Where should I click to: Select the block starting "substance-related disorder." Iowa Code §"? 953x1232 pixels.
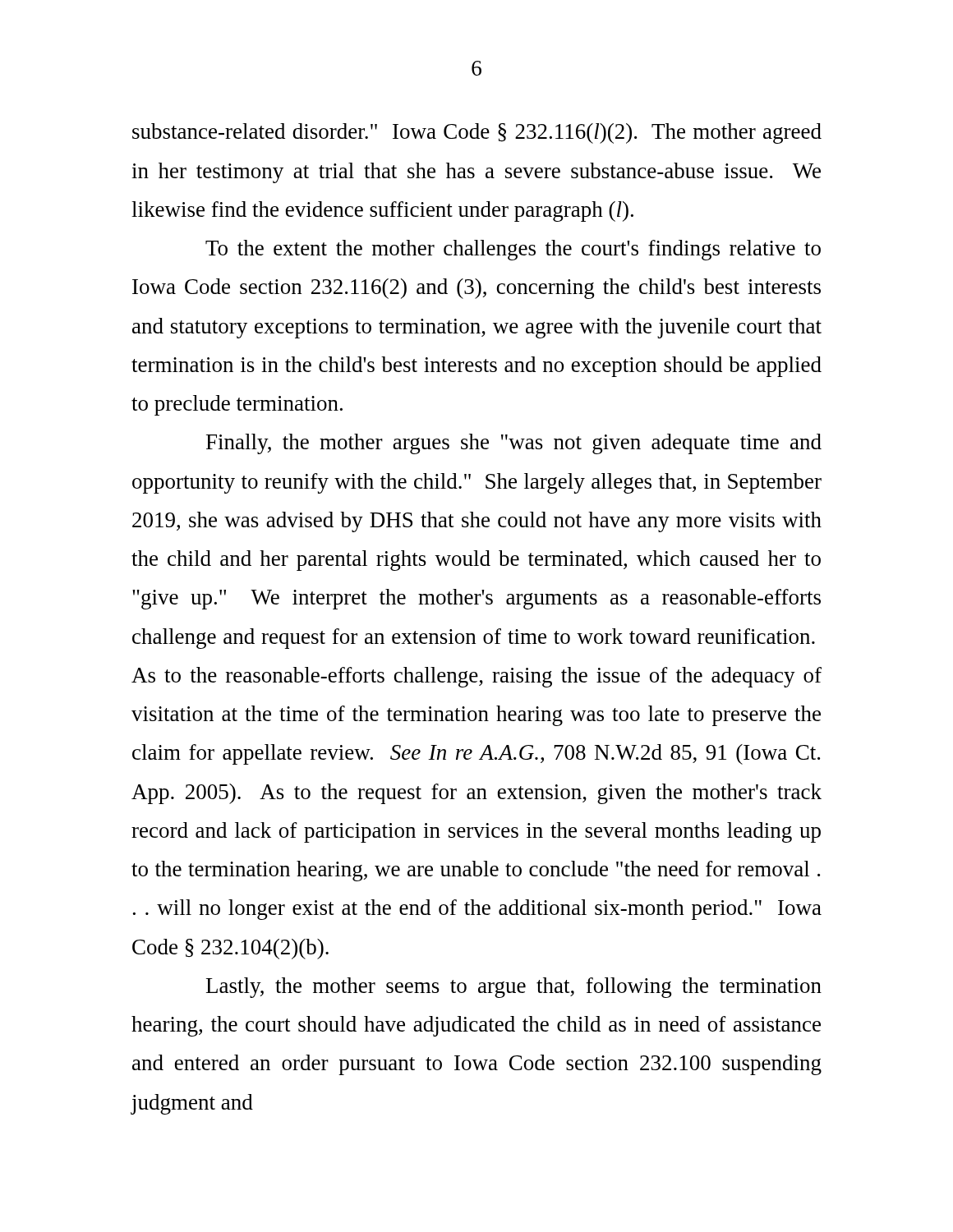pyautogui.click(x=476, y=170)
